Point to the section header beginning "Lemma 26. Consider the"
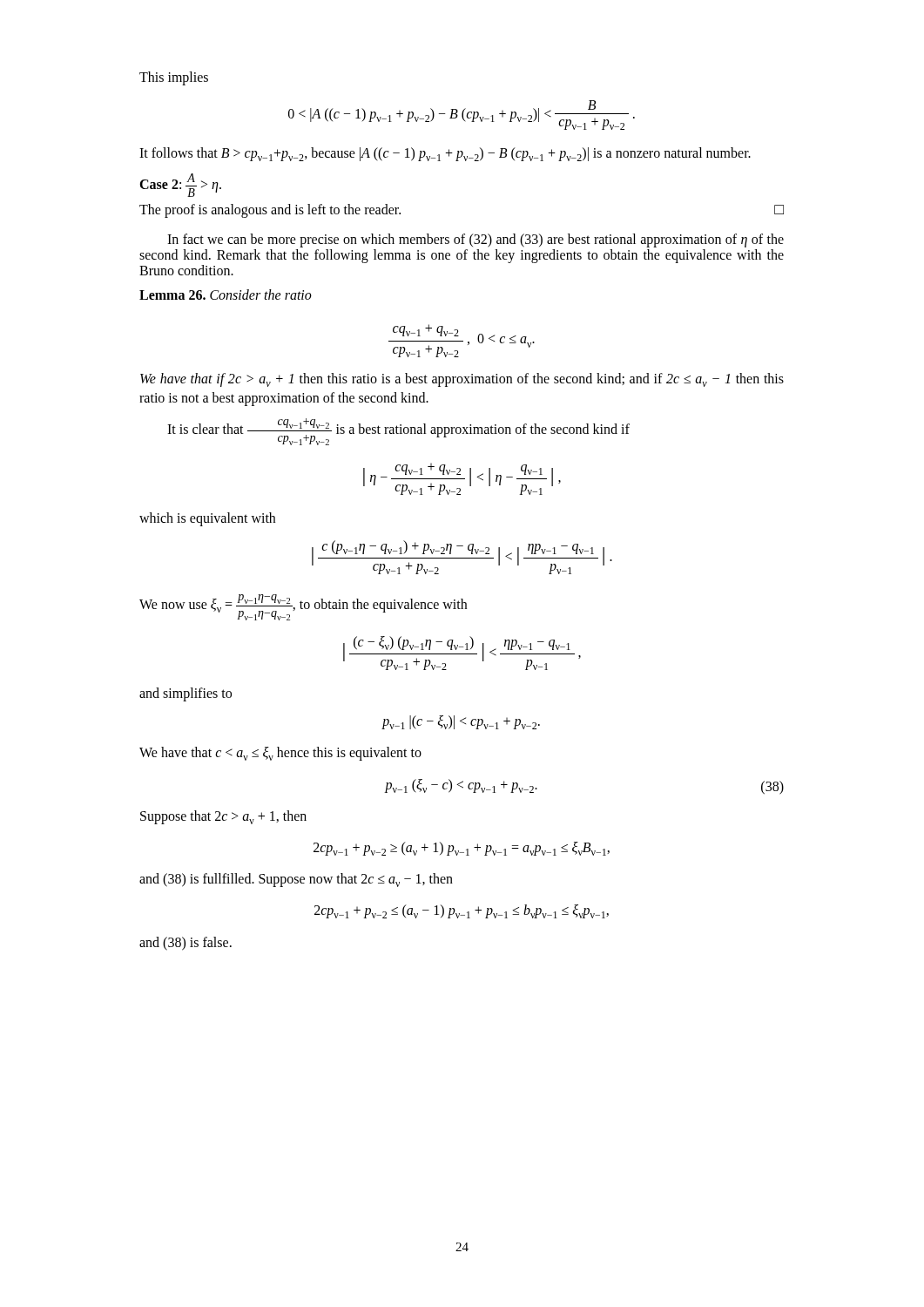Viewport: 924px width, 1307px height. (x=225, y=295)
